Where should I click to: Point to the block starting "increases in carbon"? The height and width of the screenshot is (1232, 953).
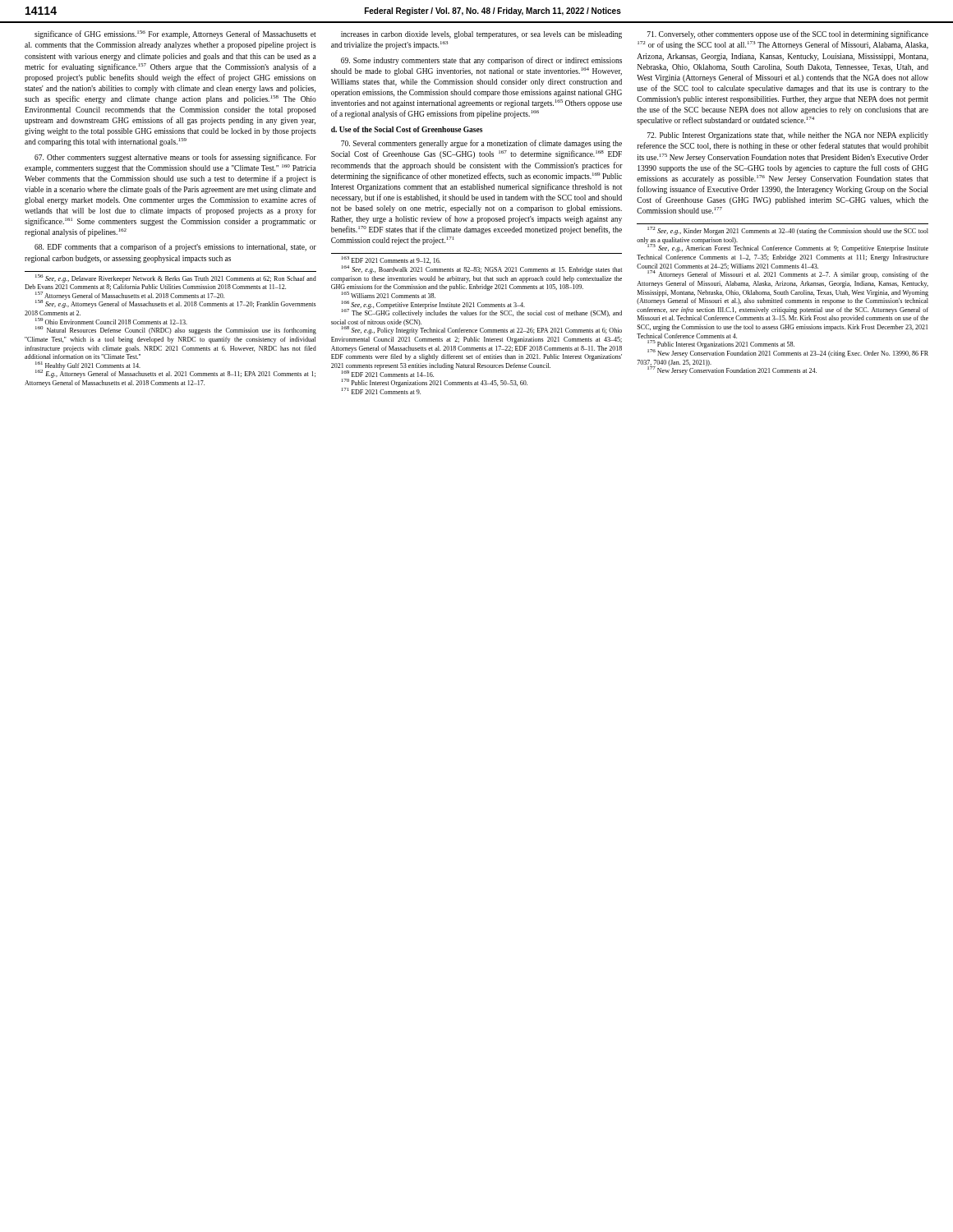click(476, 41)
